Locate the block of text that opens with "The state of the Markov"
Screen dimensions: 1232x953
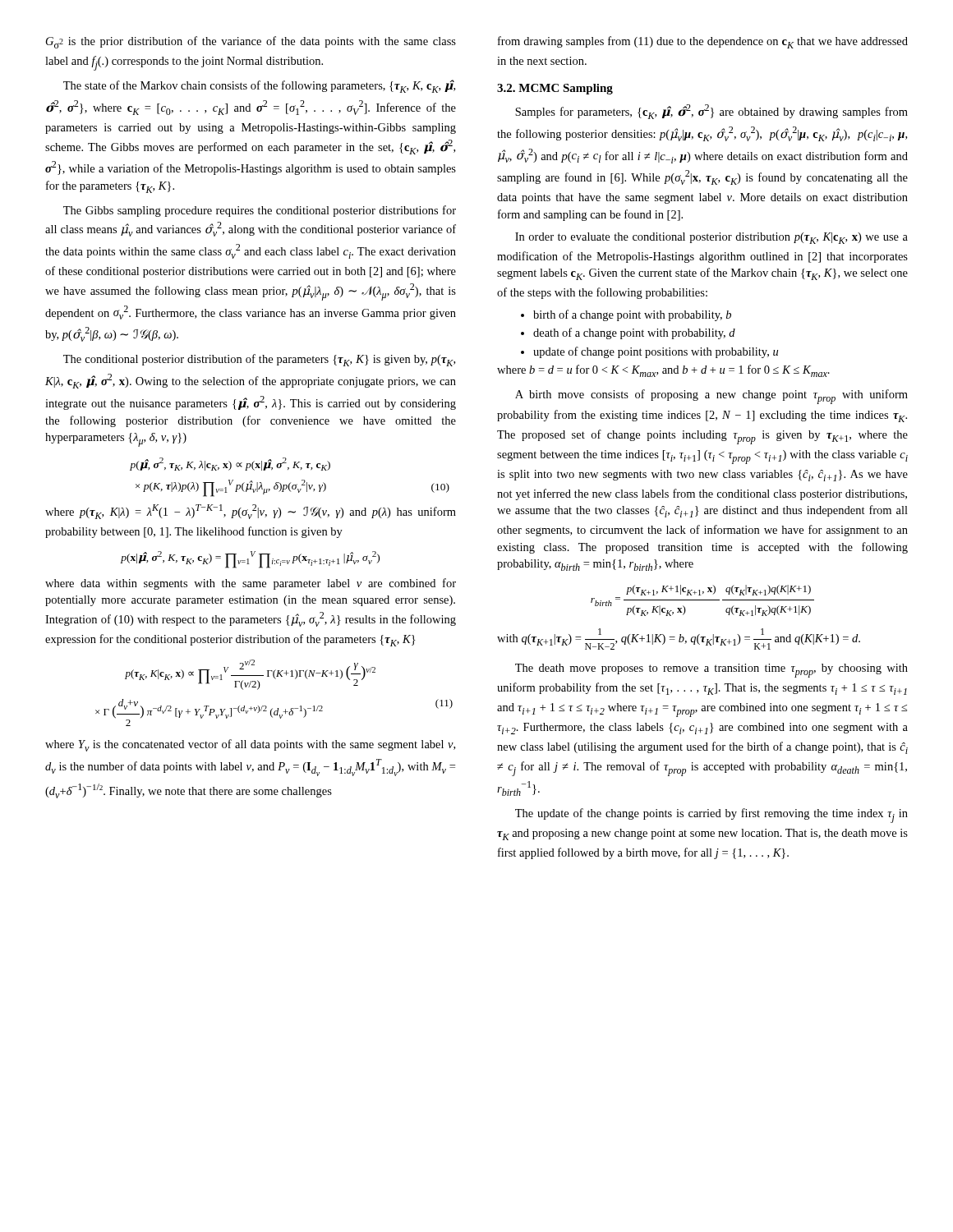pos(251,137)
